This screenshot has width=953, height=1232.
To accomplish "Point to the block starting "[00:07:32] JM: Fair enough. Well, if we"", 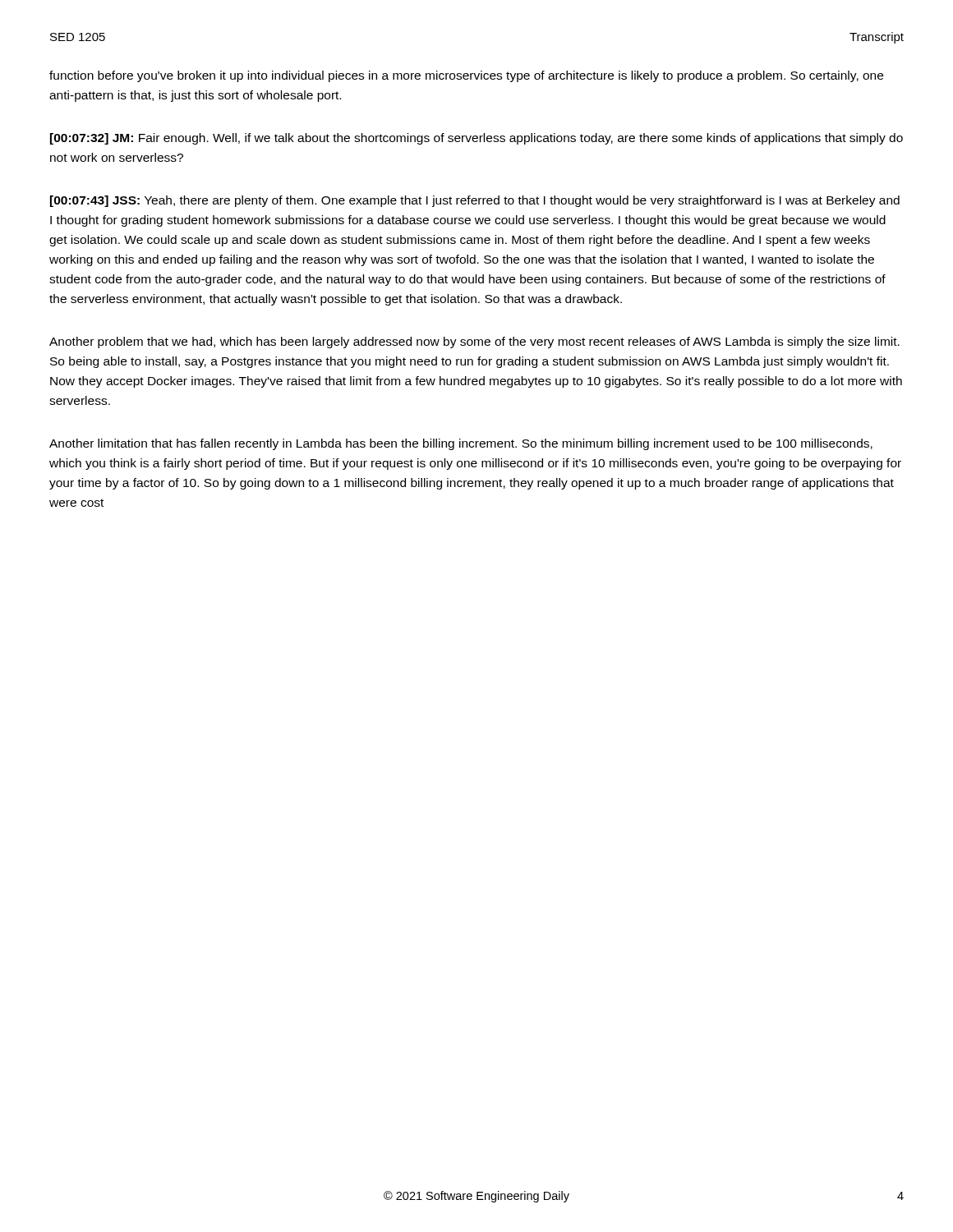I will (x=476, y=147).
